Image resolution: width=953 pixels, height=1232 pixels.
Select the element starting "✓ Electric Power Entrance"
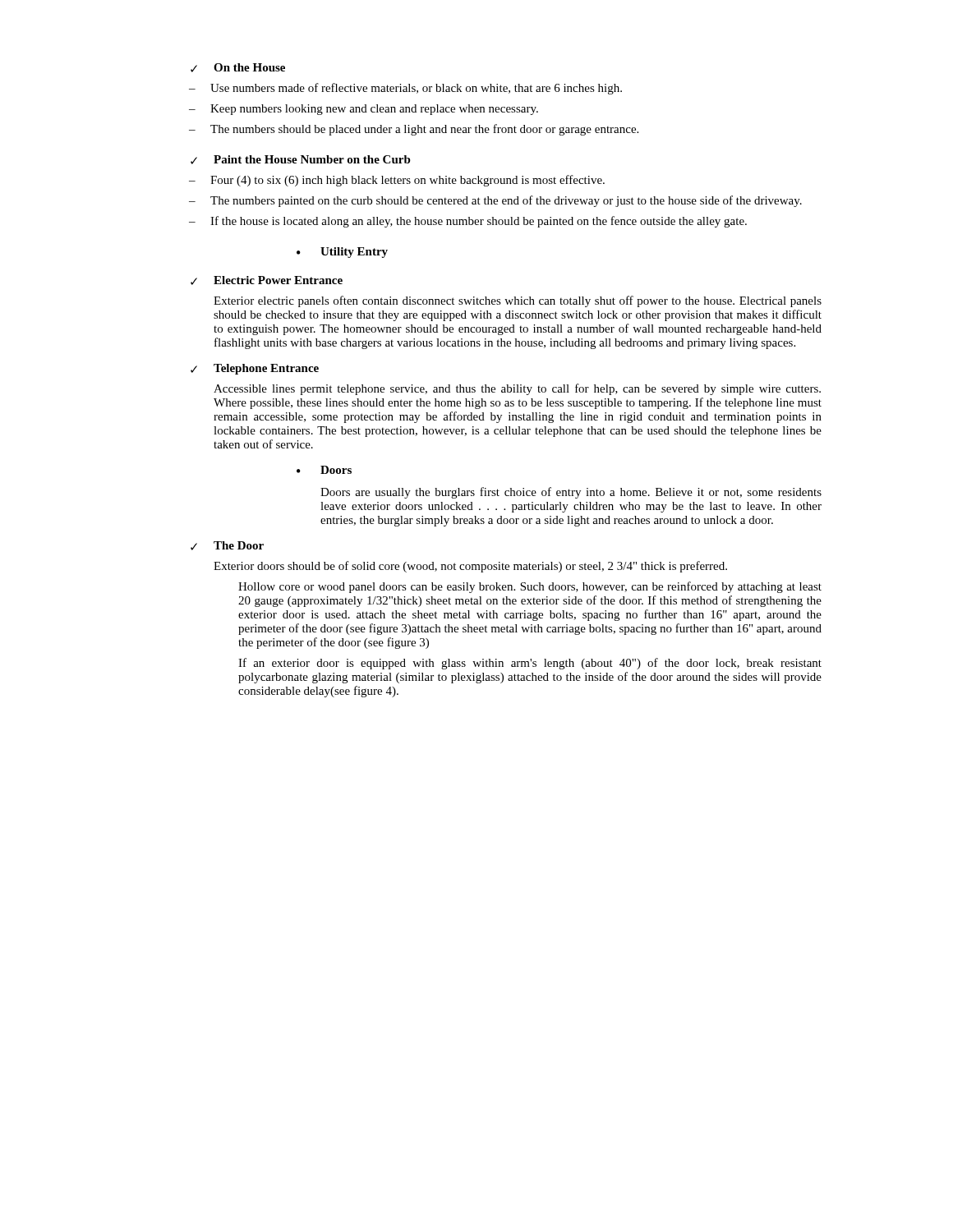click(x=267, y=280)
